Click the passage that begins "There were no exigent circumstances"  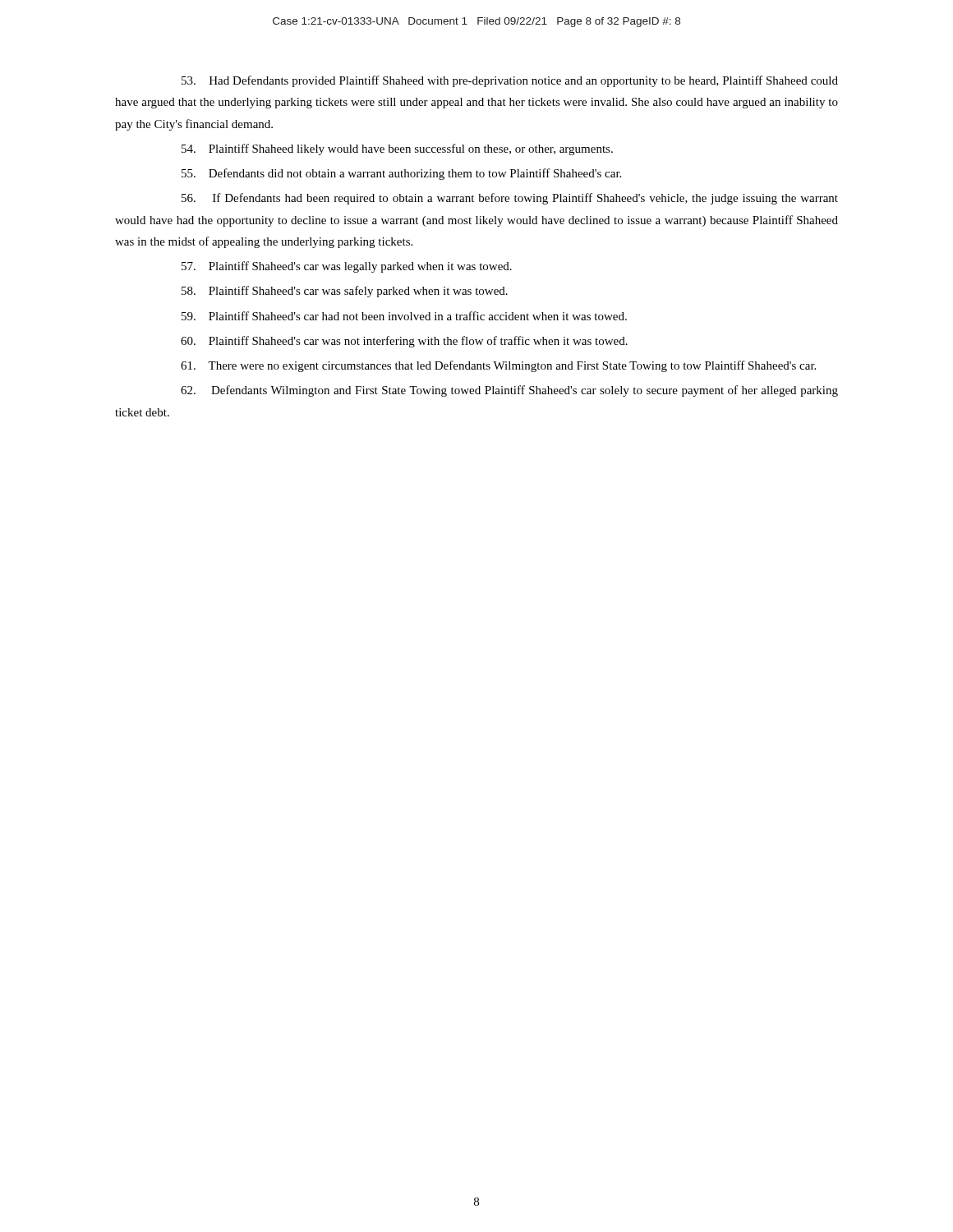(499, 365)
